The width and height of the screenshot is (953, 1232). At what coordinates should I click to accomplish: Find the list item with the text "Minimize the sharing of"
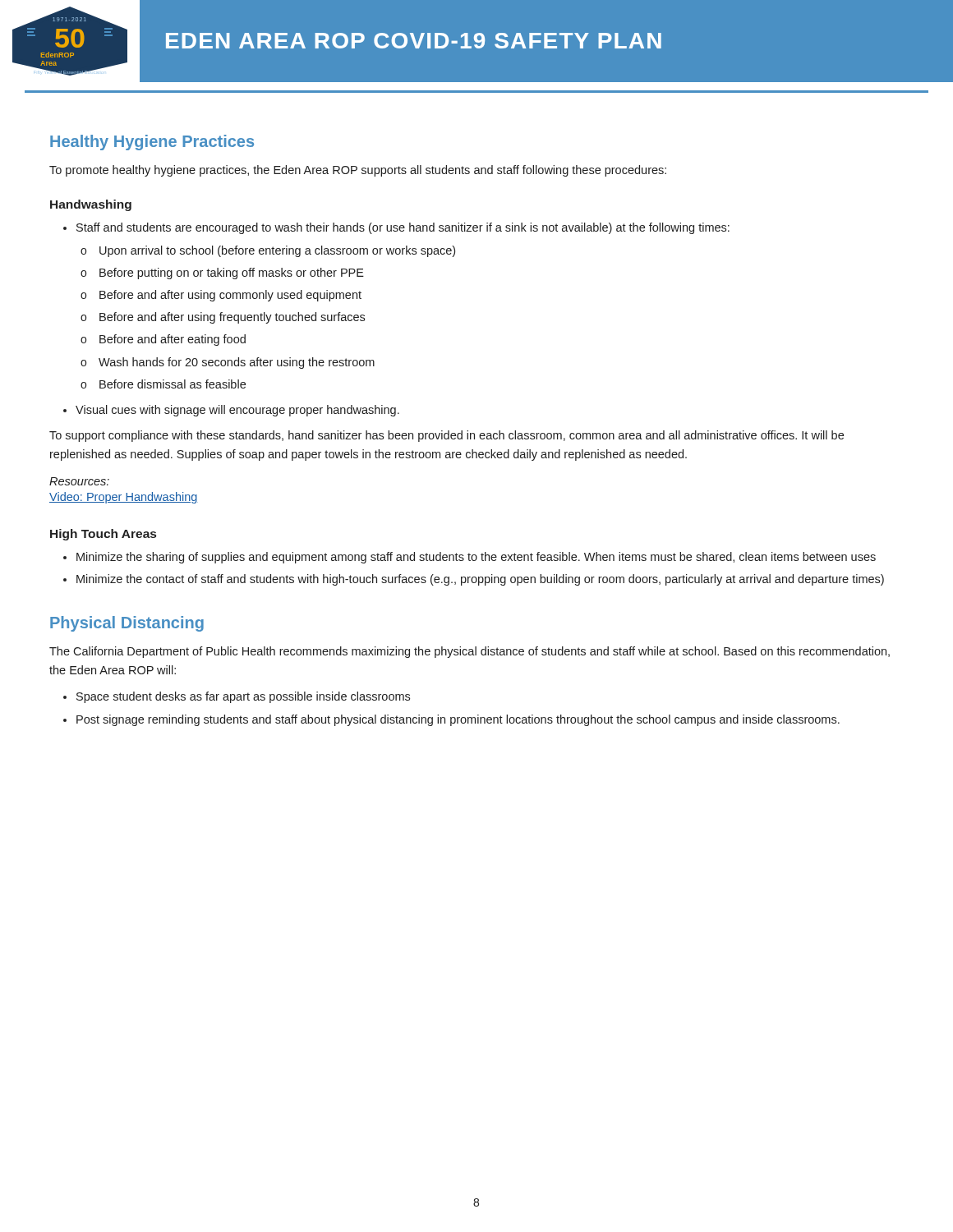click(x=481, y=569)
